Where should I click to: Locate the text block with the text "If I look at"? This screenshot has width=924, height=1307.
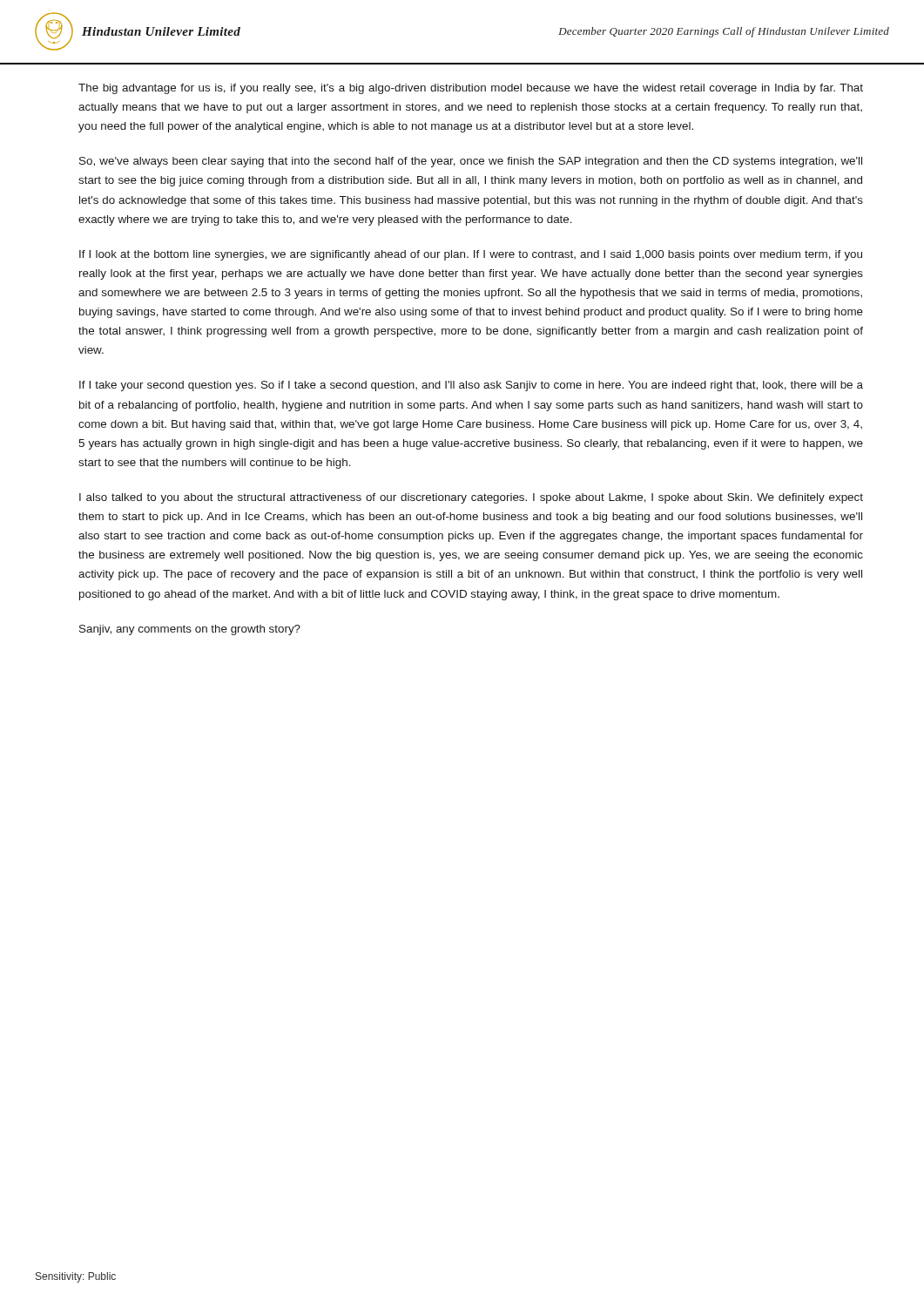pyautogui.click(x=471, y=302)
